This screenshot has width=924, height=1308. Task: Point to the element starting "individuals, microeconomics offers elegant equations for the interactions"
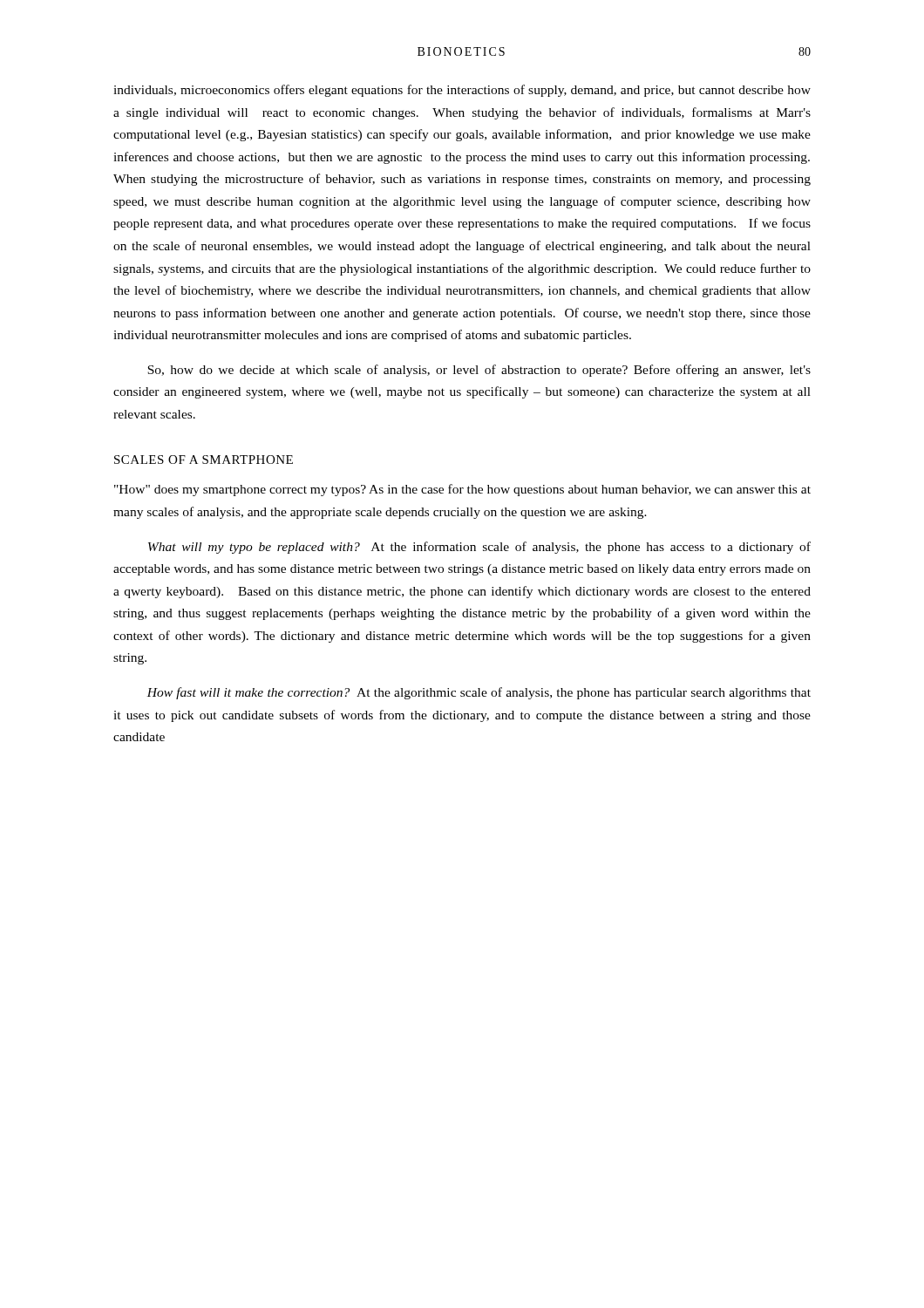462,212
